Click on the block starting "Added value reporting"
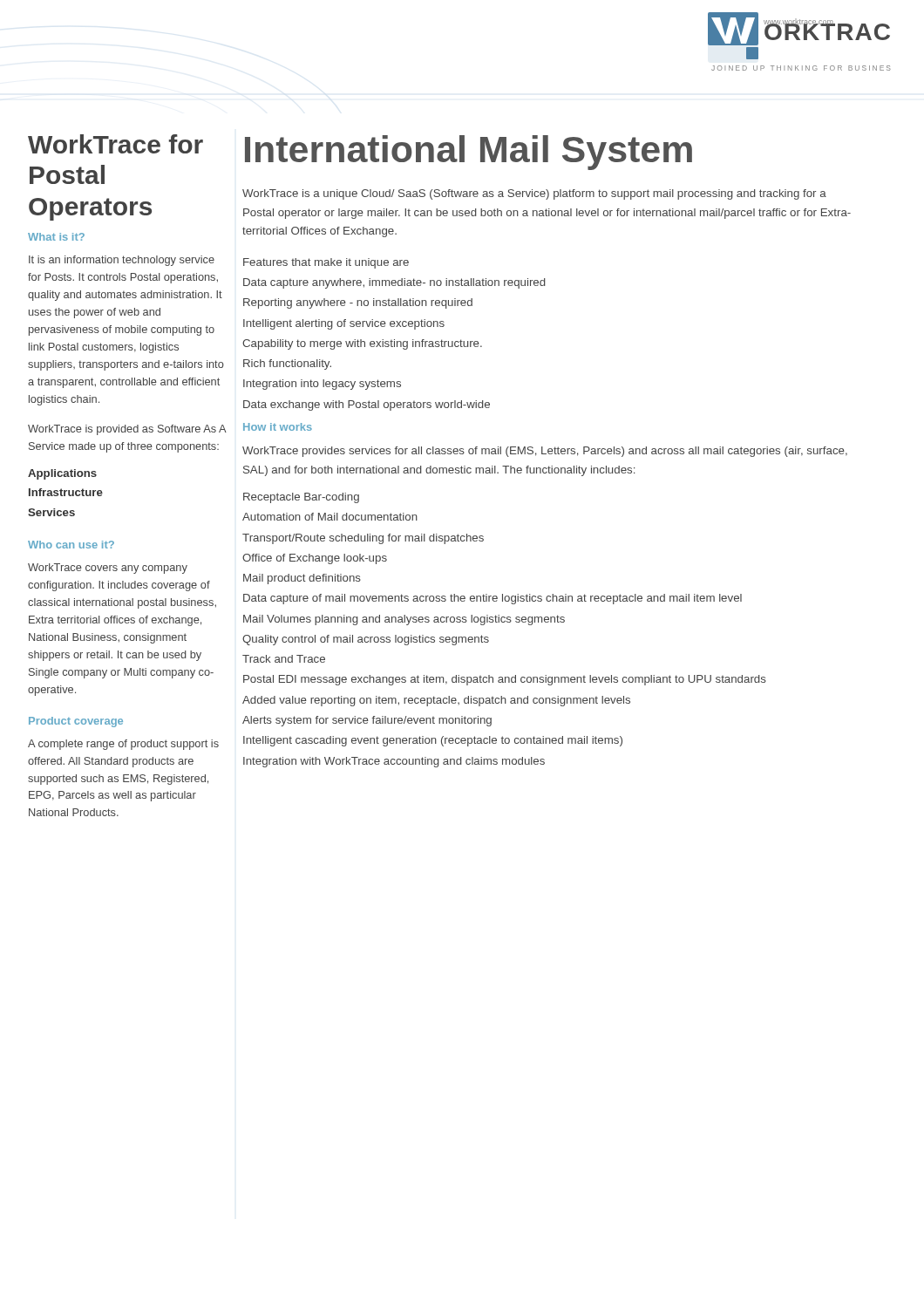The width and height of the screenshot is (924, 1308). click(437, 700)
